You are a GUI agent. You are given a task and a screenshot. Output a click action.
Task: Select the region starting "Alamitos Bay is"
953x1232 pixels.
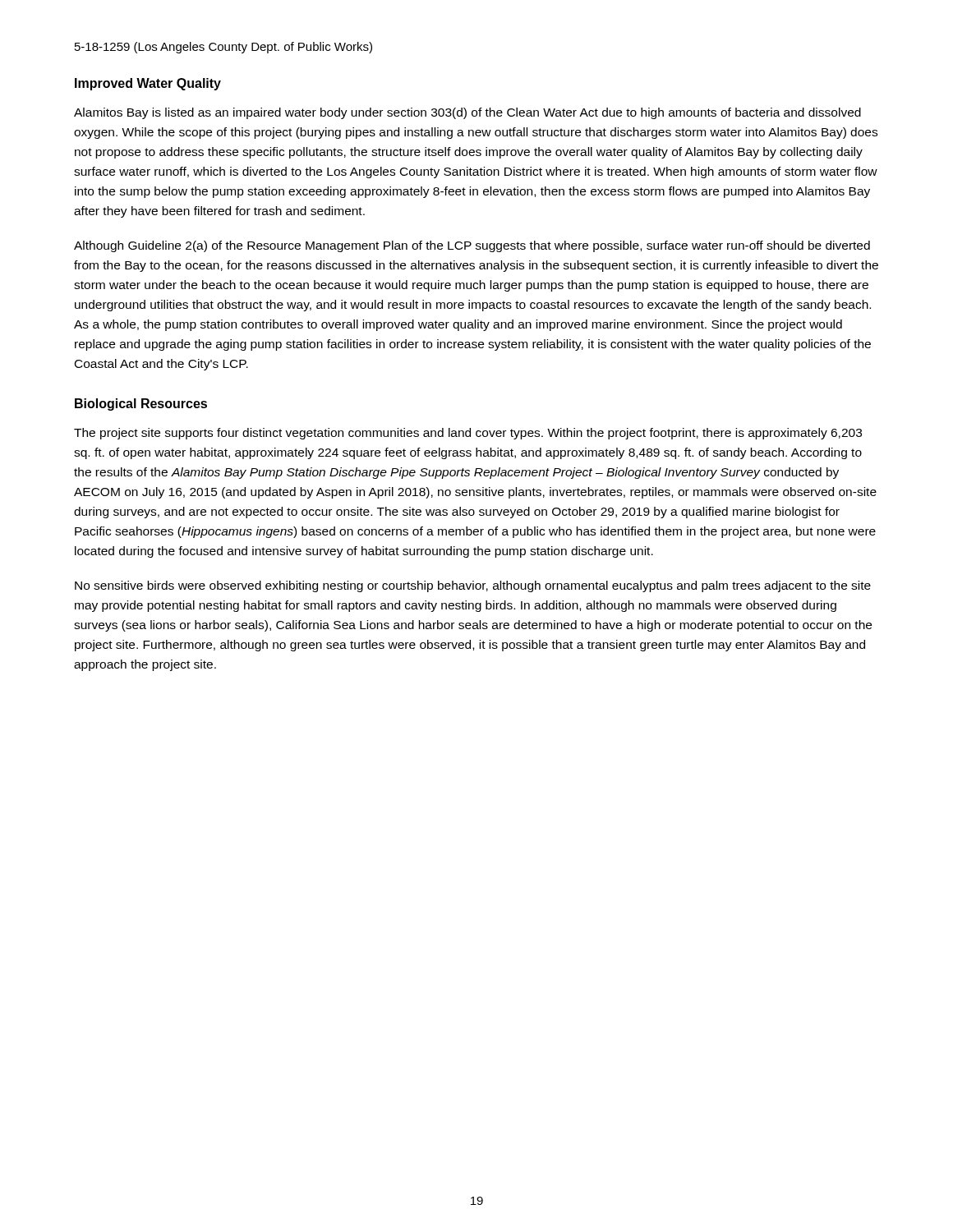[476, 161]
